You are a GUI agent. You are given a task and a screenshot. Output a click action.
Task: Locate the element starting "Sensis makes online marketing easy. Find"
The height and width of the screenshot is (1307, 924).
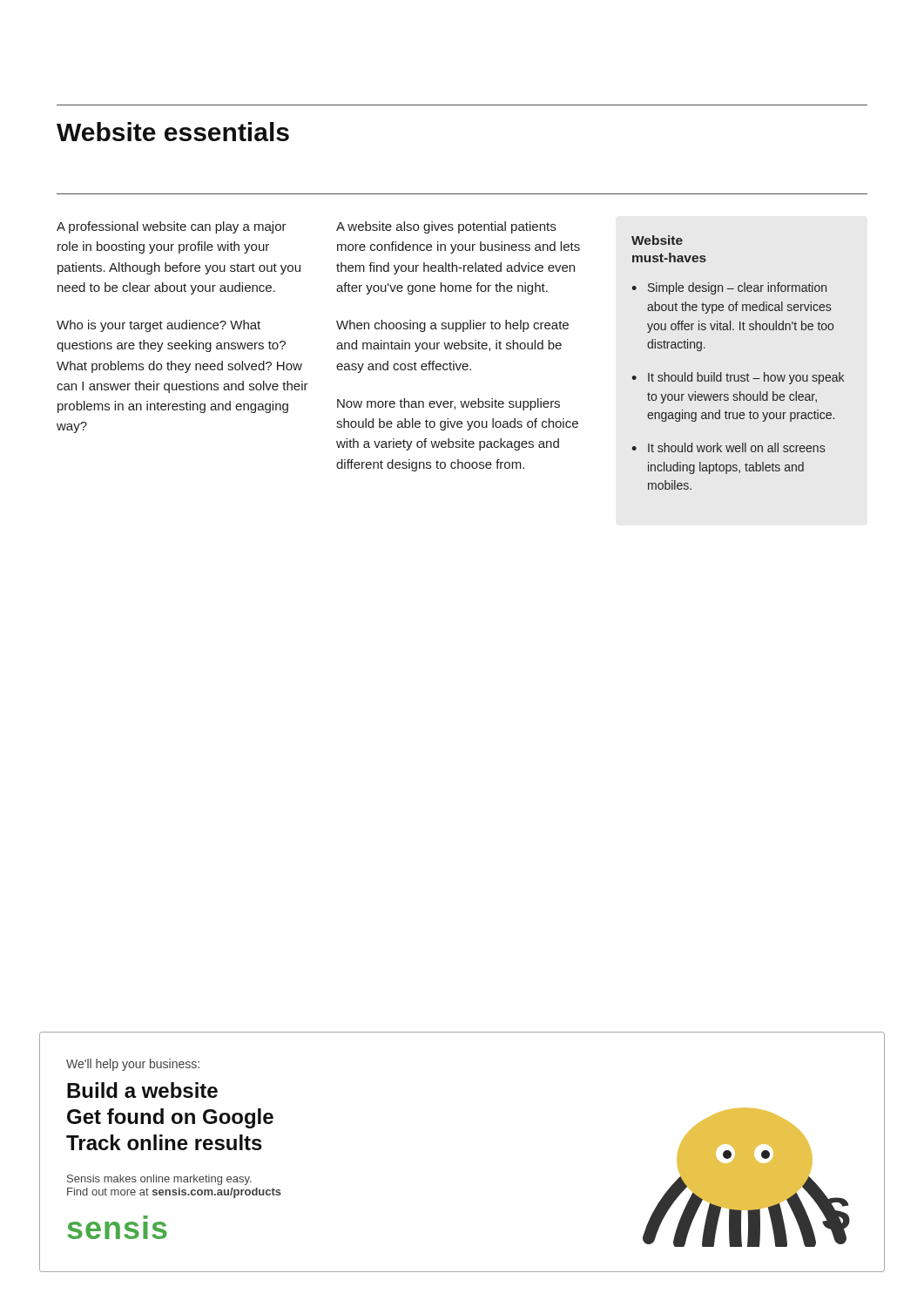pyautogui.click(x=174, y=1185)
